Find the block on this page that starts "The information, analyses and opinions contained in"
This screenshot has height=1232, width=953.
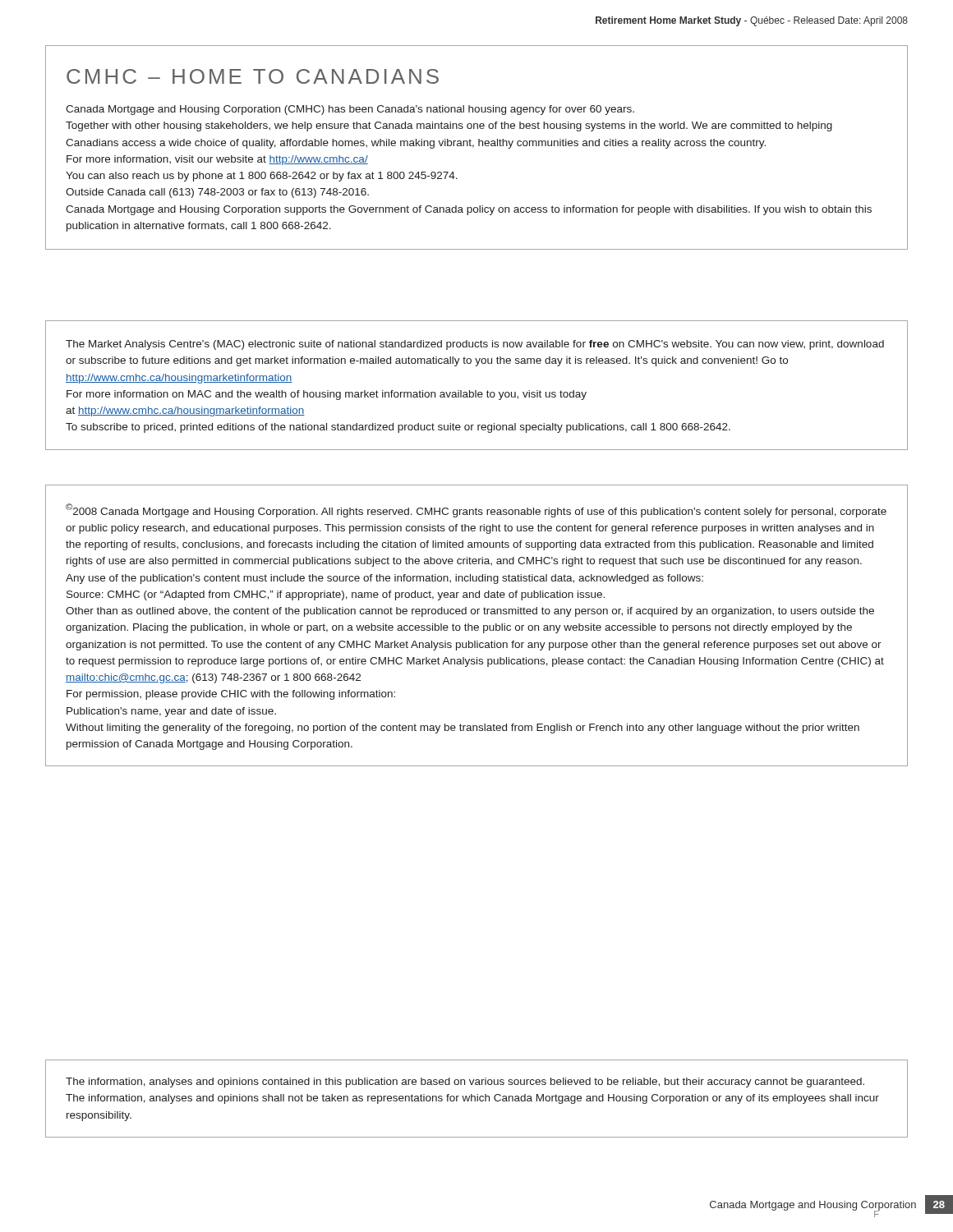tap(476, 1098)
